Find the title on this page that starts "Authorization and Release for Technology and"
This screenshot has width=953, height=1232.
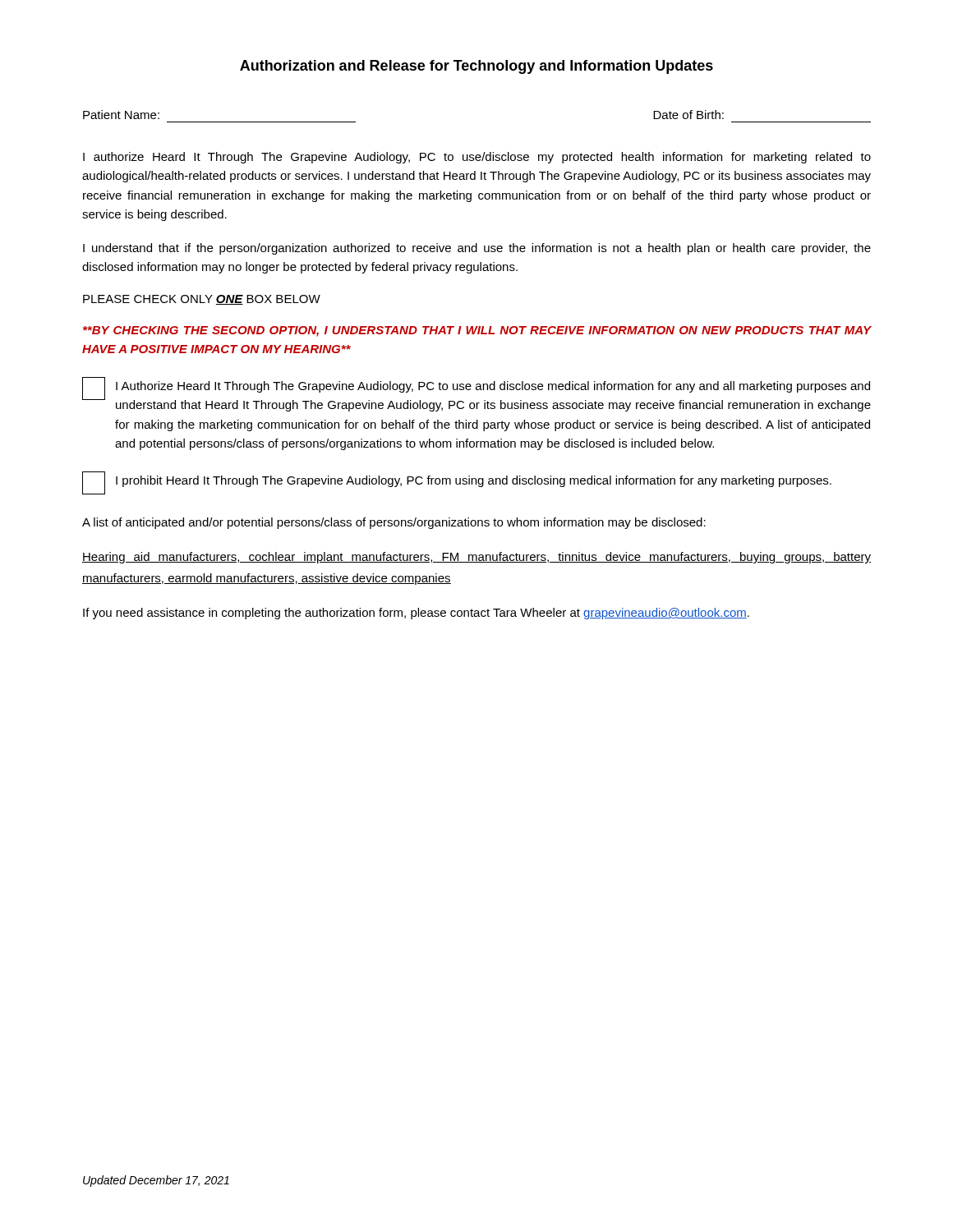click(476, 66)
